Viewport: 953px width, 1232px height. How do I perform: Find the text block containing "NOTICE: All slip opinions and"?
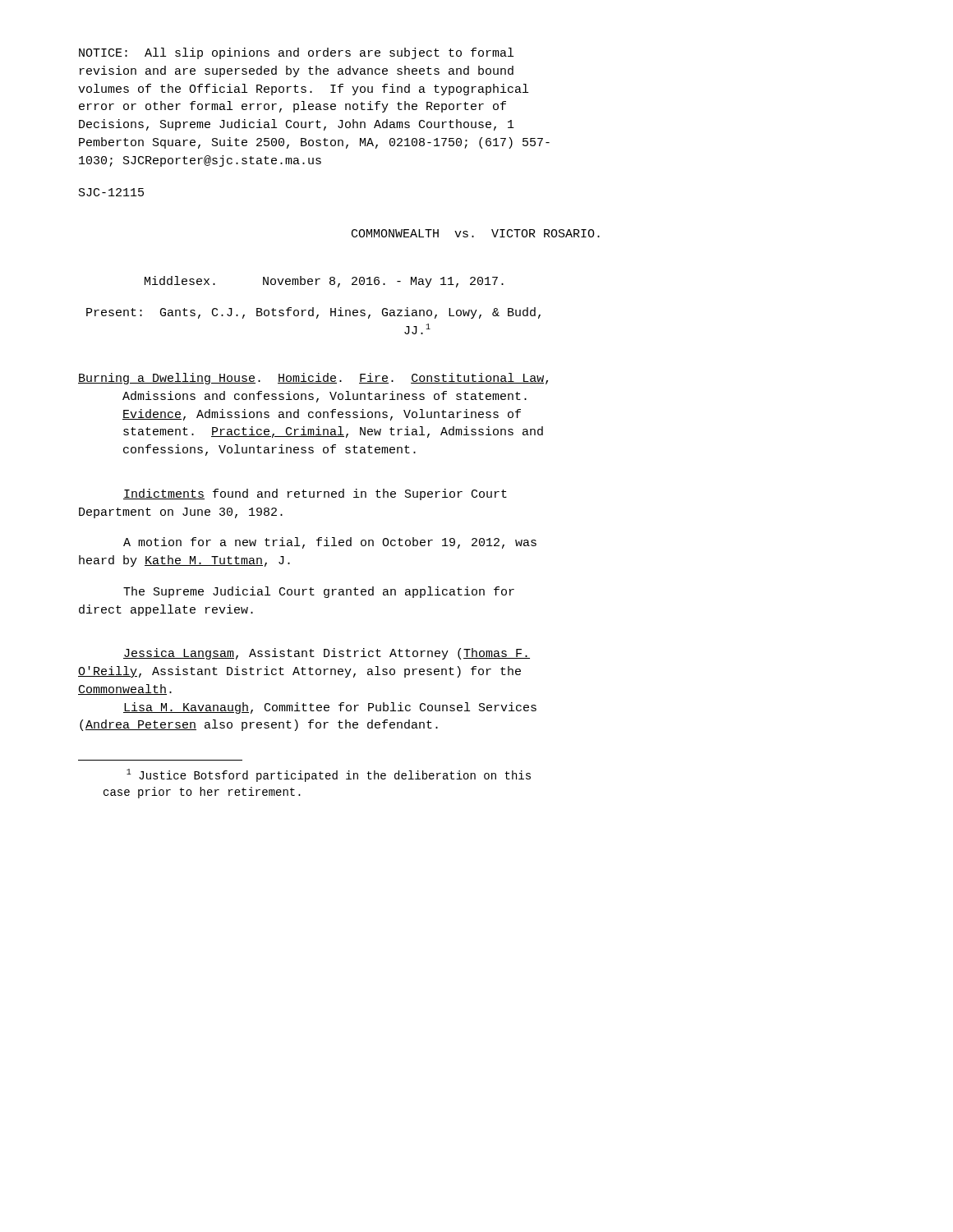coord(315,107)
